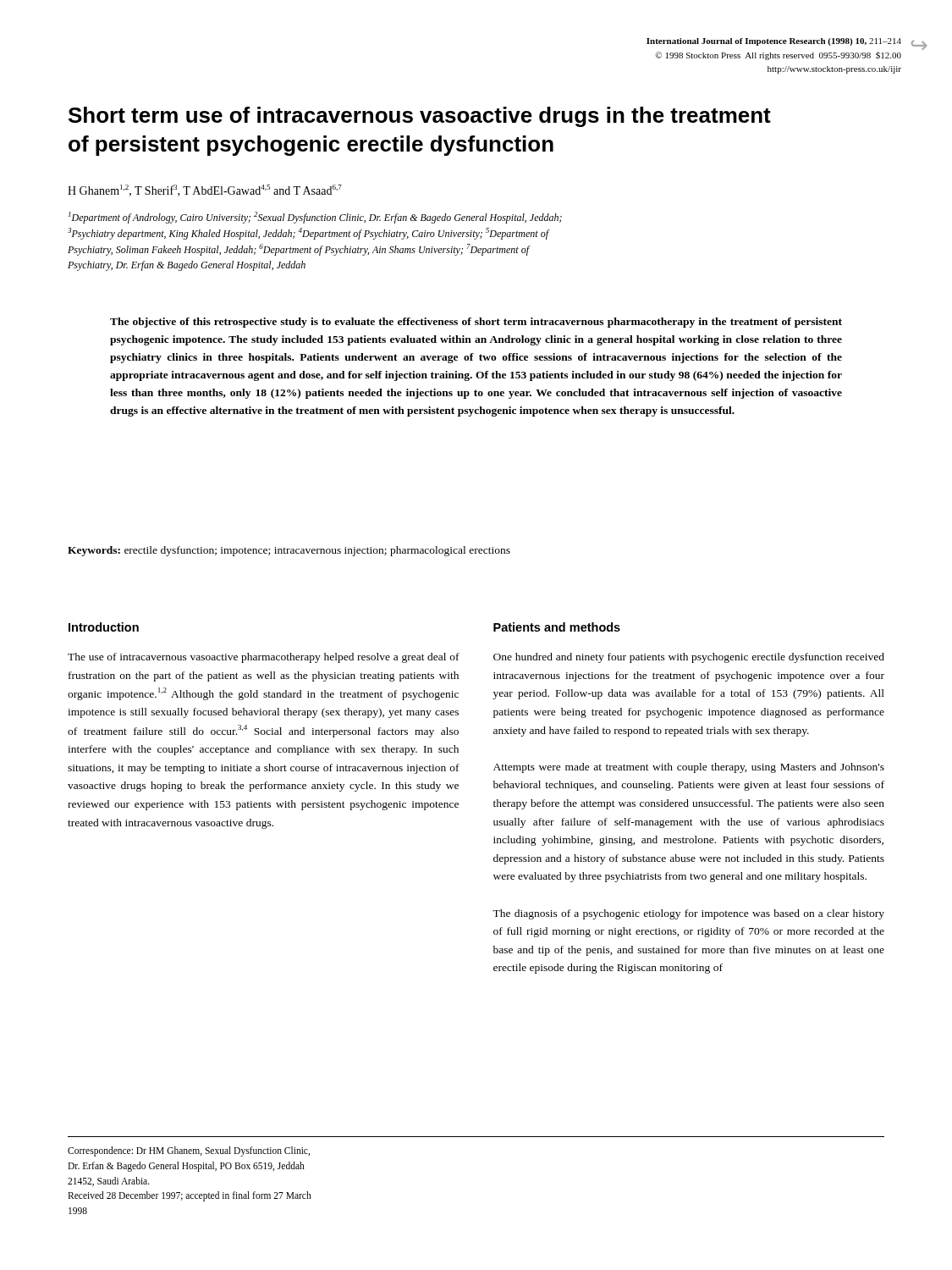Locate the text block that reads "1Department of Andrology, Cairo"

pos(315,241)
